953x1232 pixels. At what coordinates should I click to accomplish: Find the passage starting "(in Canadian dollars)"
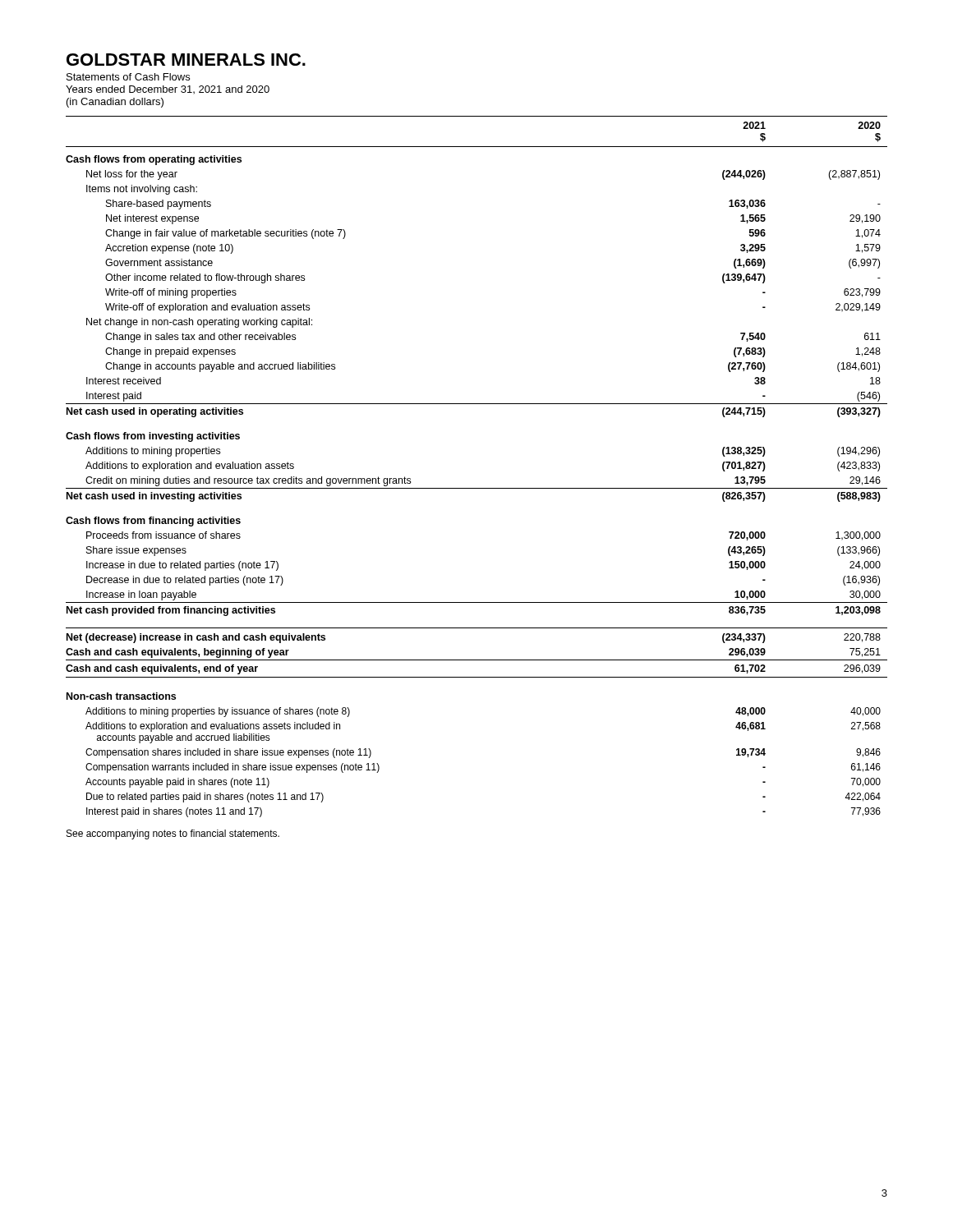pos(115,101)
